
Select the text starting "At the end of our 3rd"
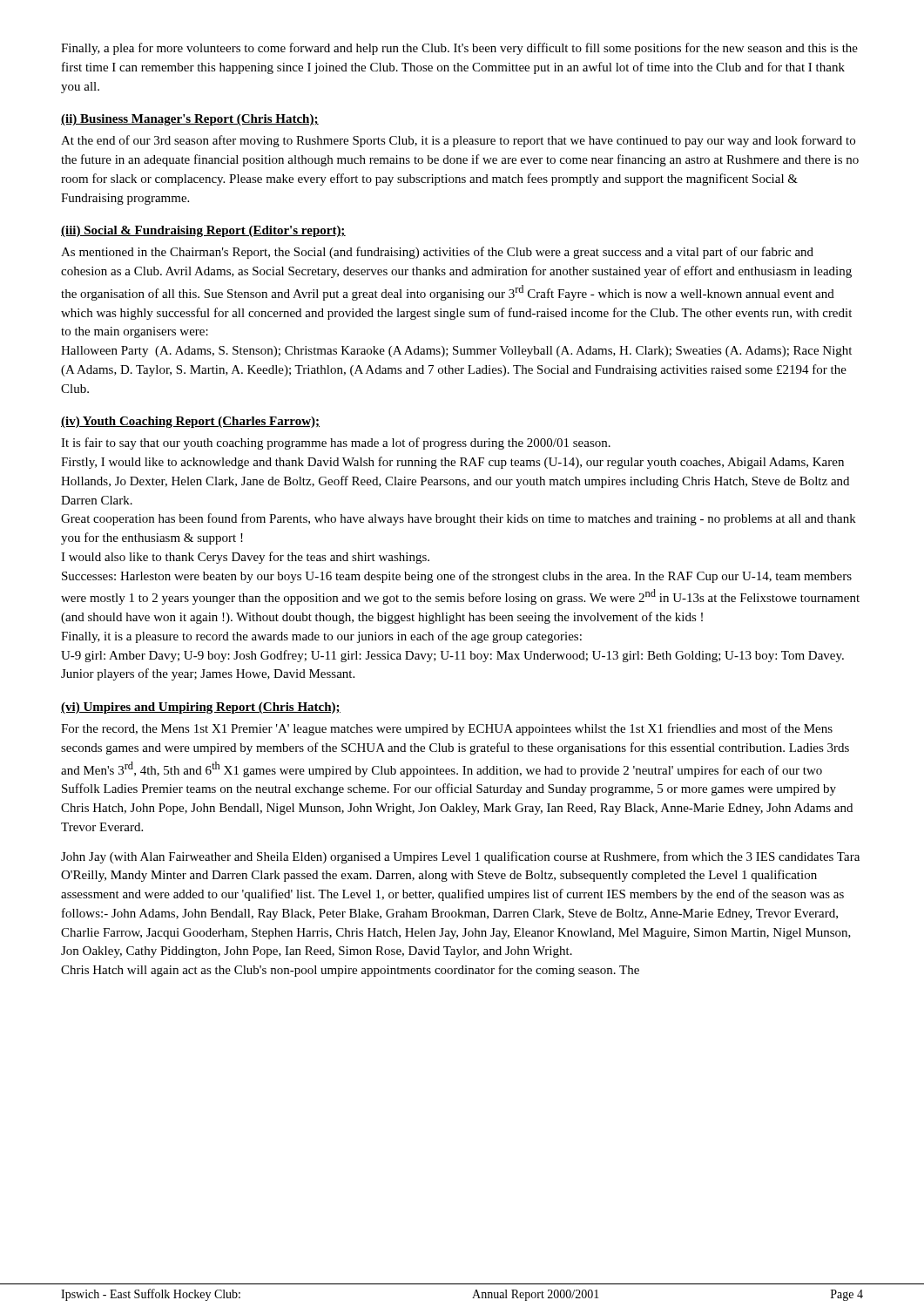coord(462,170)
